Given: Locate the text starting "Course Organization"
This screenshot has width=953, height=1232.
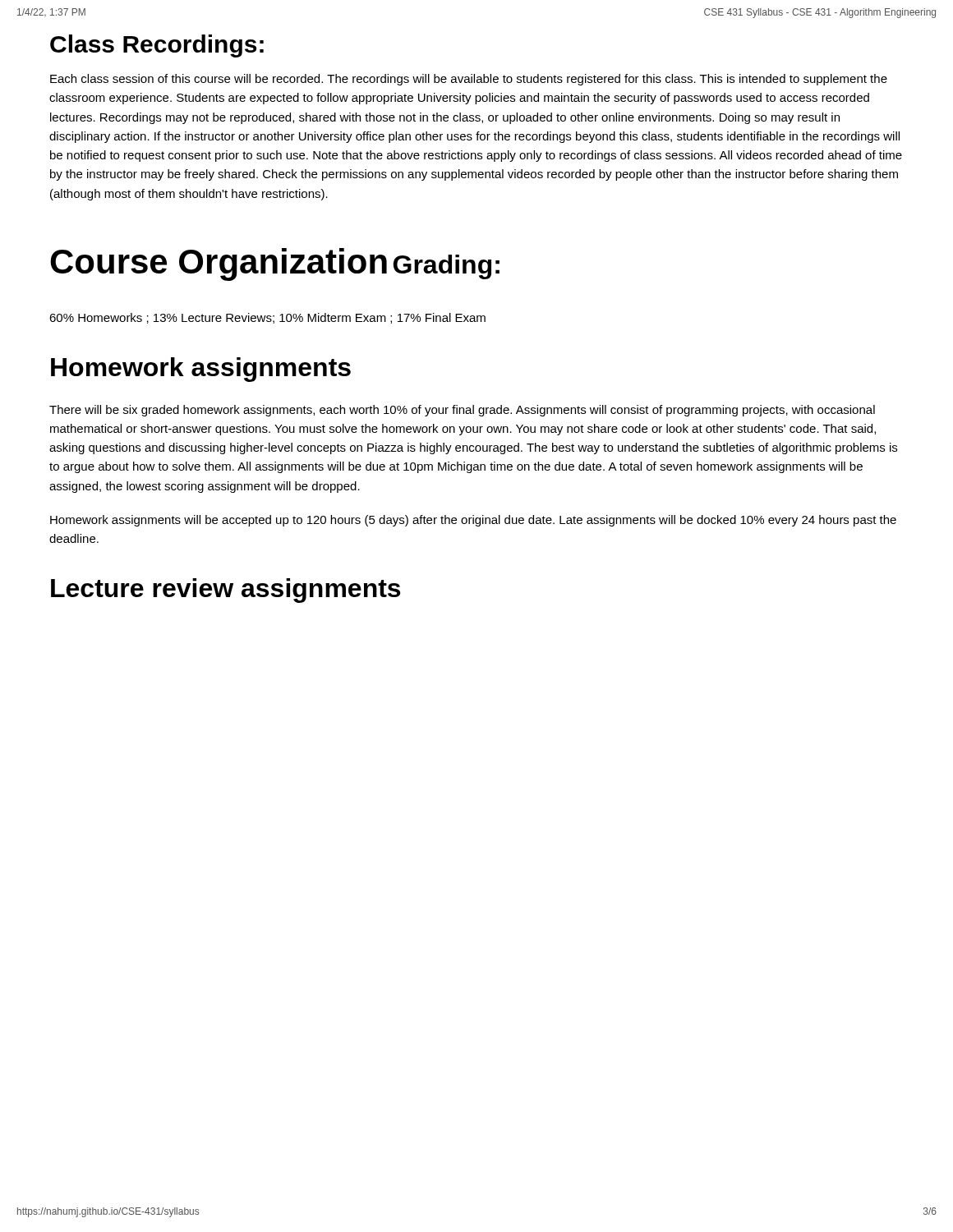Looking at the screenshot, I should click(x=219, y=262).
